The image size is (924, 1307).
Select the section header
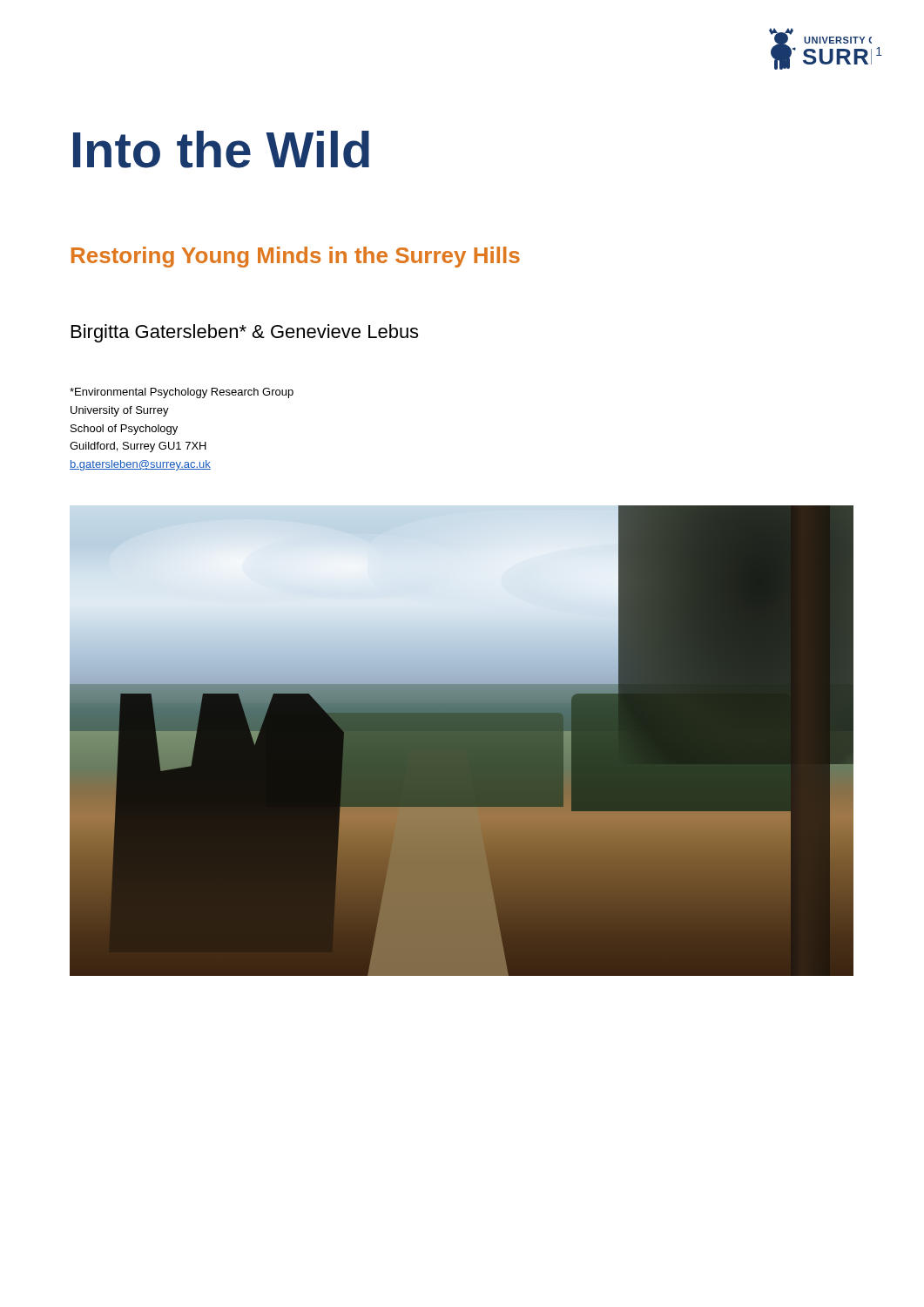click(295, 256)
